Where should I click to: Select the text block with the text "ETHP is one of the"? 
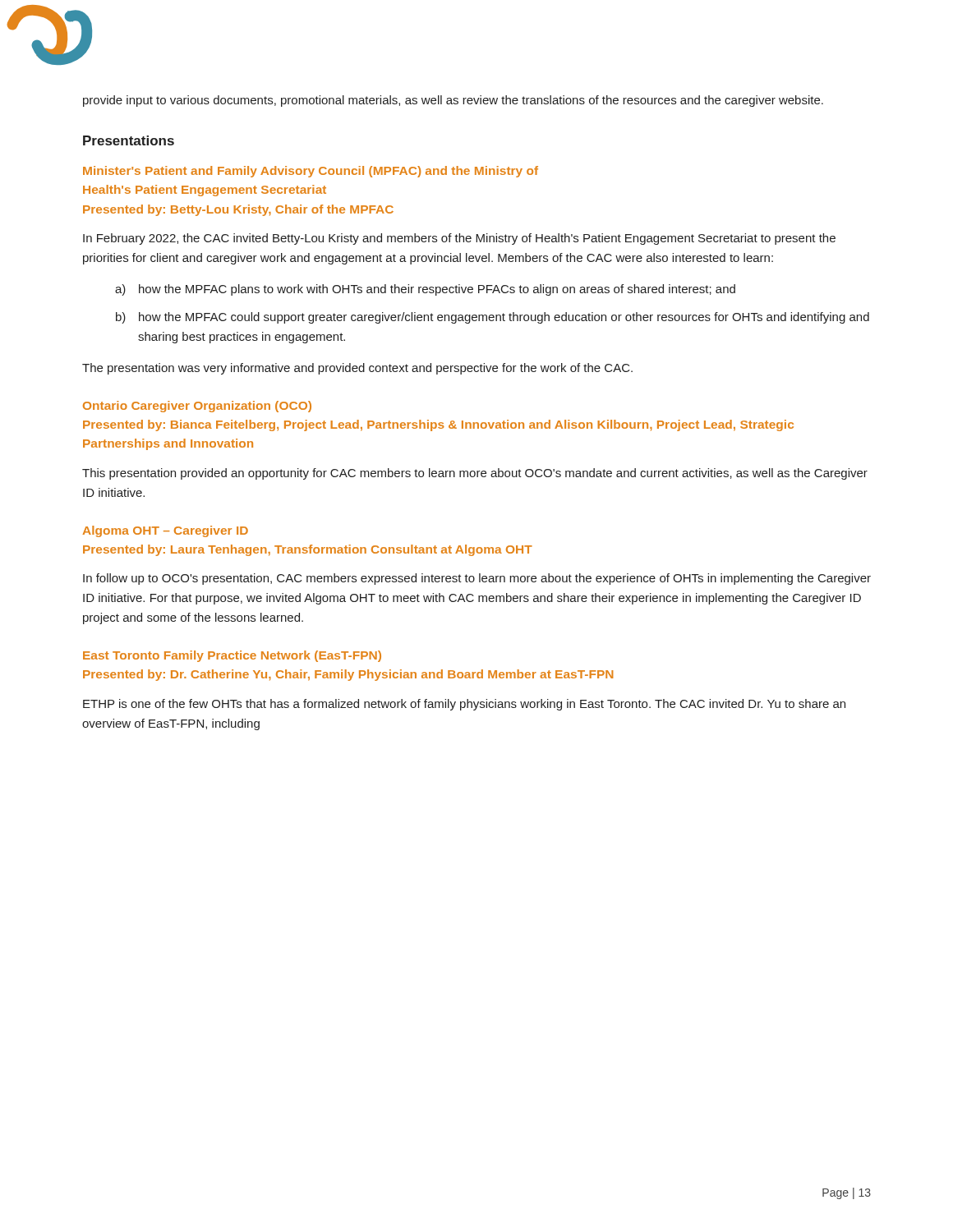[464, 713]
